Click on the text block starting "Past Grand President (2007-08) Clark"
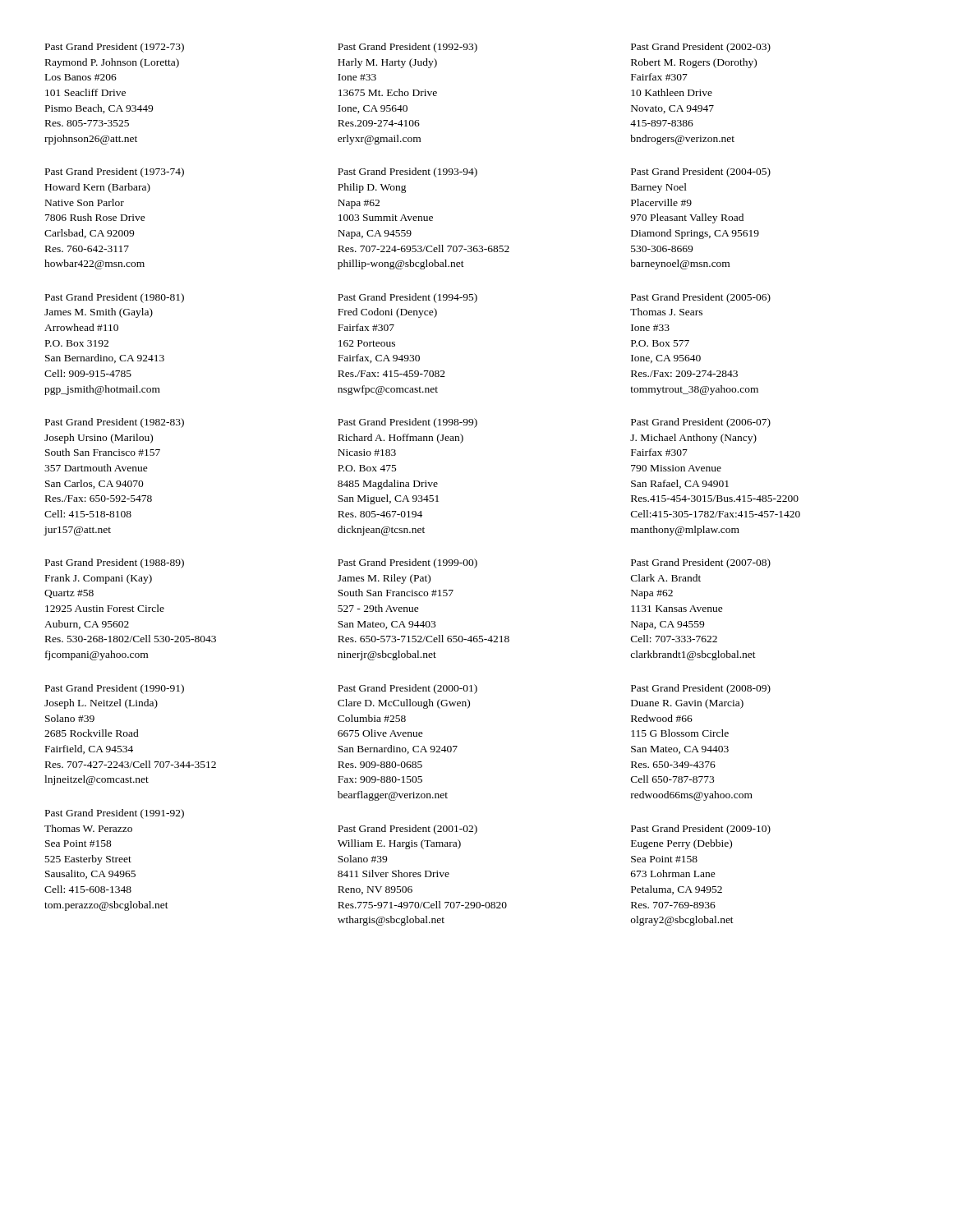 click(701, 608)
